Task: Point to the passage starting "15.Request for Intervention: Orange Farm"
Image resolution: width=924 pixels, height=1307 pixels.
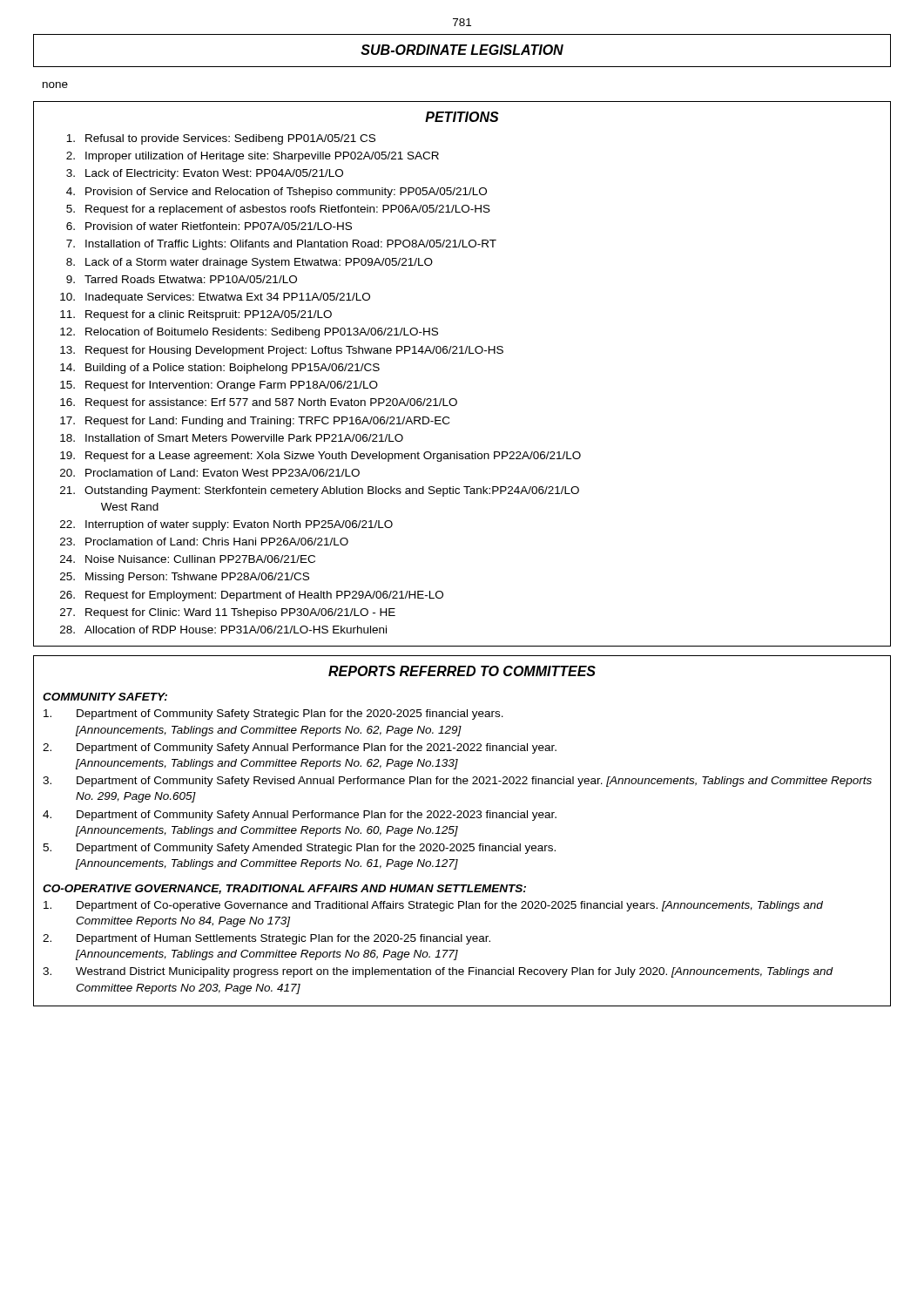Action: [x=219, y=386]
